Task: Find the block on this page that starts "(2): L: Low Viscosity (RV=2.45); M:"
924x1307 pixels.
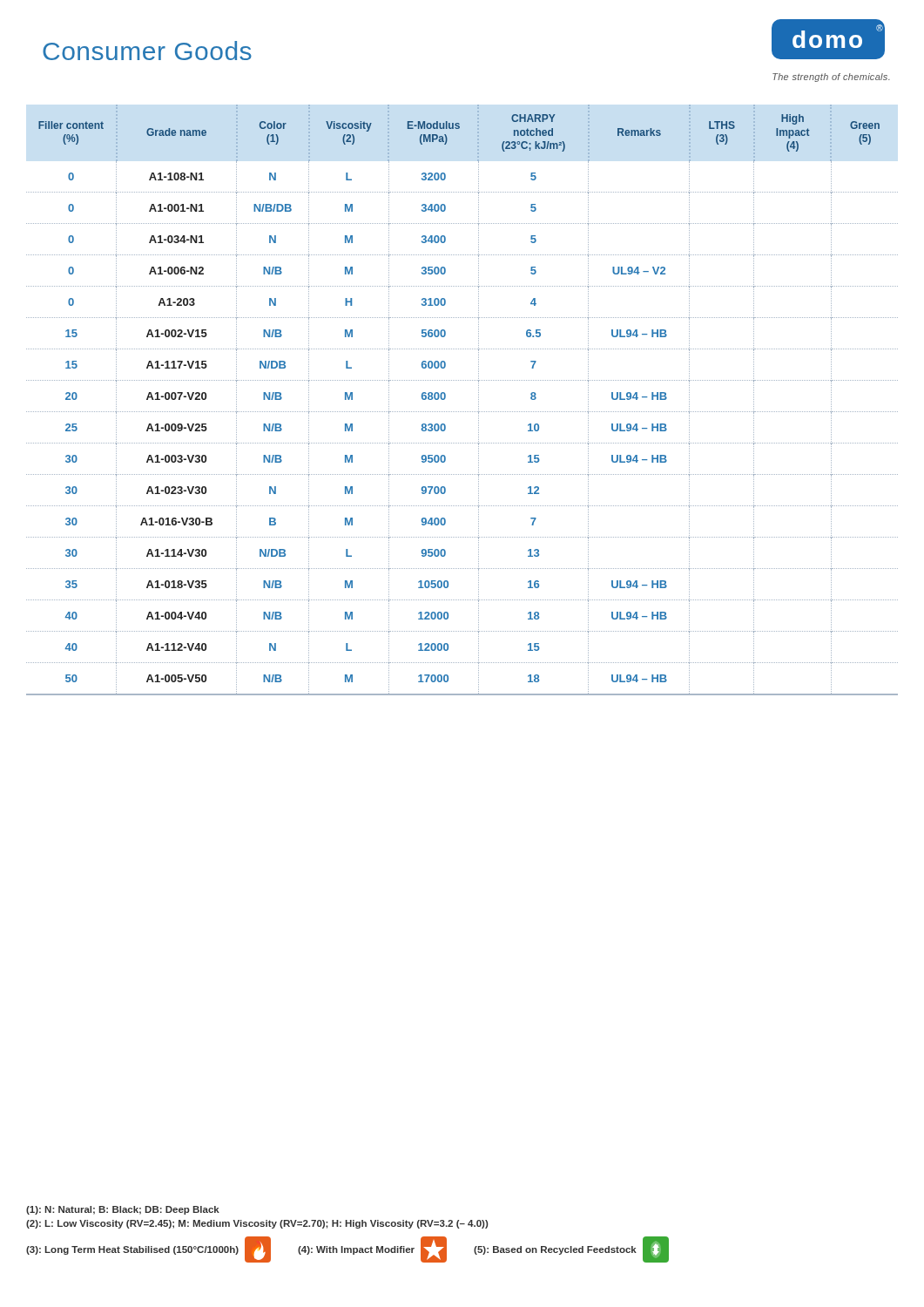Action: click(257, 1223)
